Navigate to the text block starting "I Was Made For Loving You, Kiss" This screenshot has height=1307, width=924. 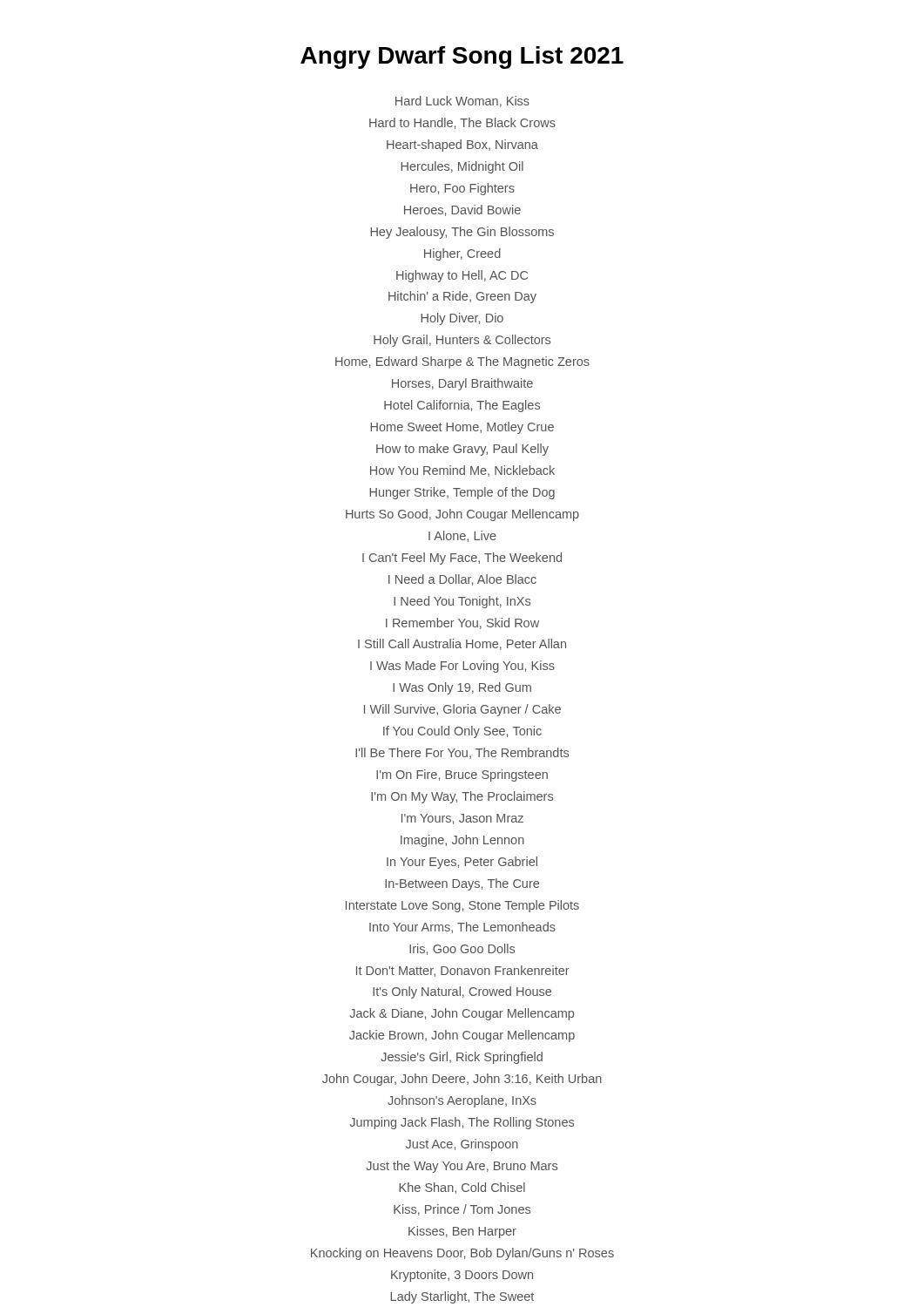(x=462, y=666)
